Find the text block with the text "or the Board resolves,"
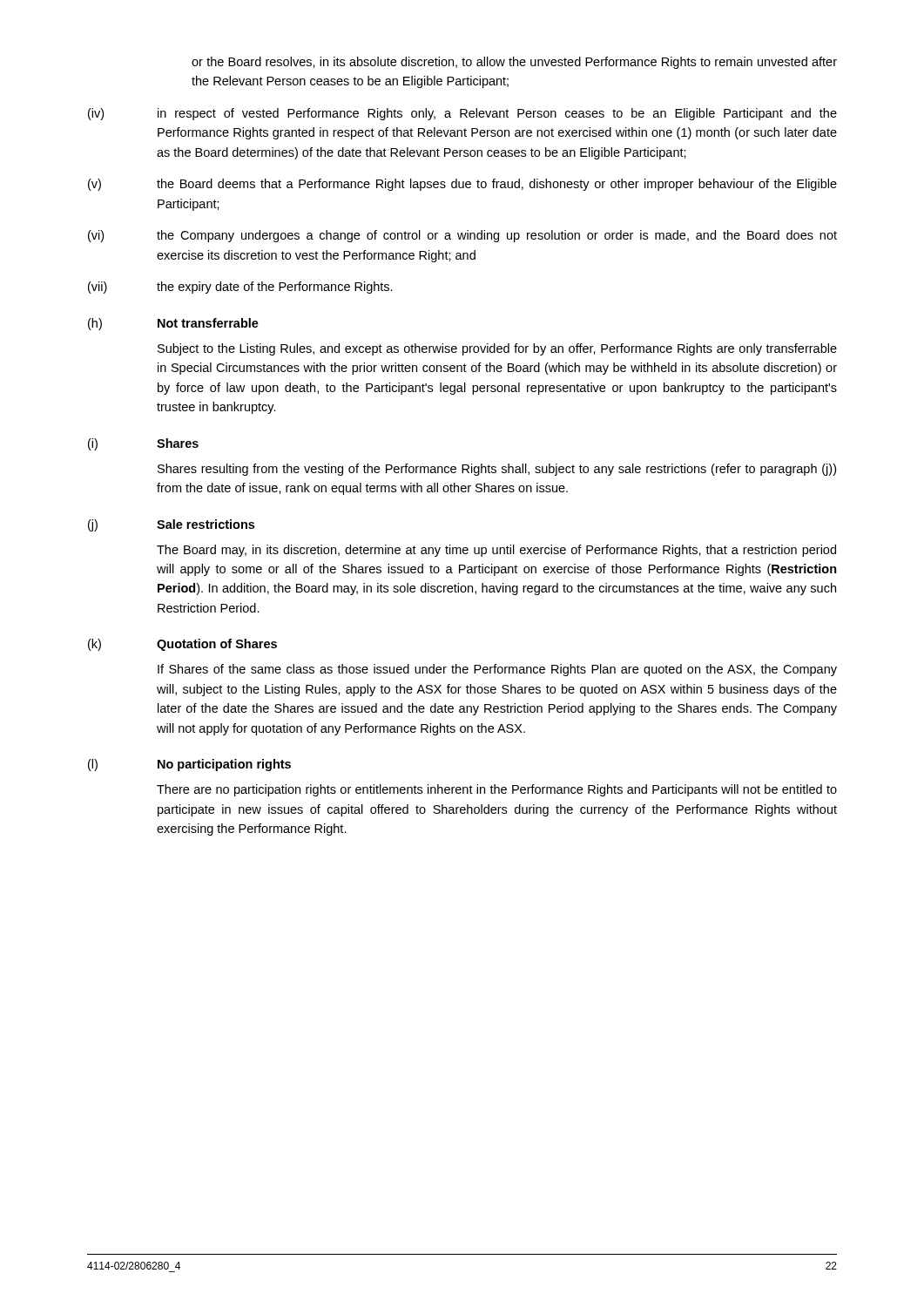This screenshot has width=924, height=1307. coord(514,72)
